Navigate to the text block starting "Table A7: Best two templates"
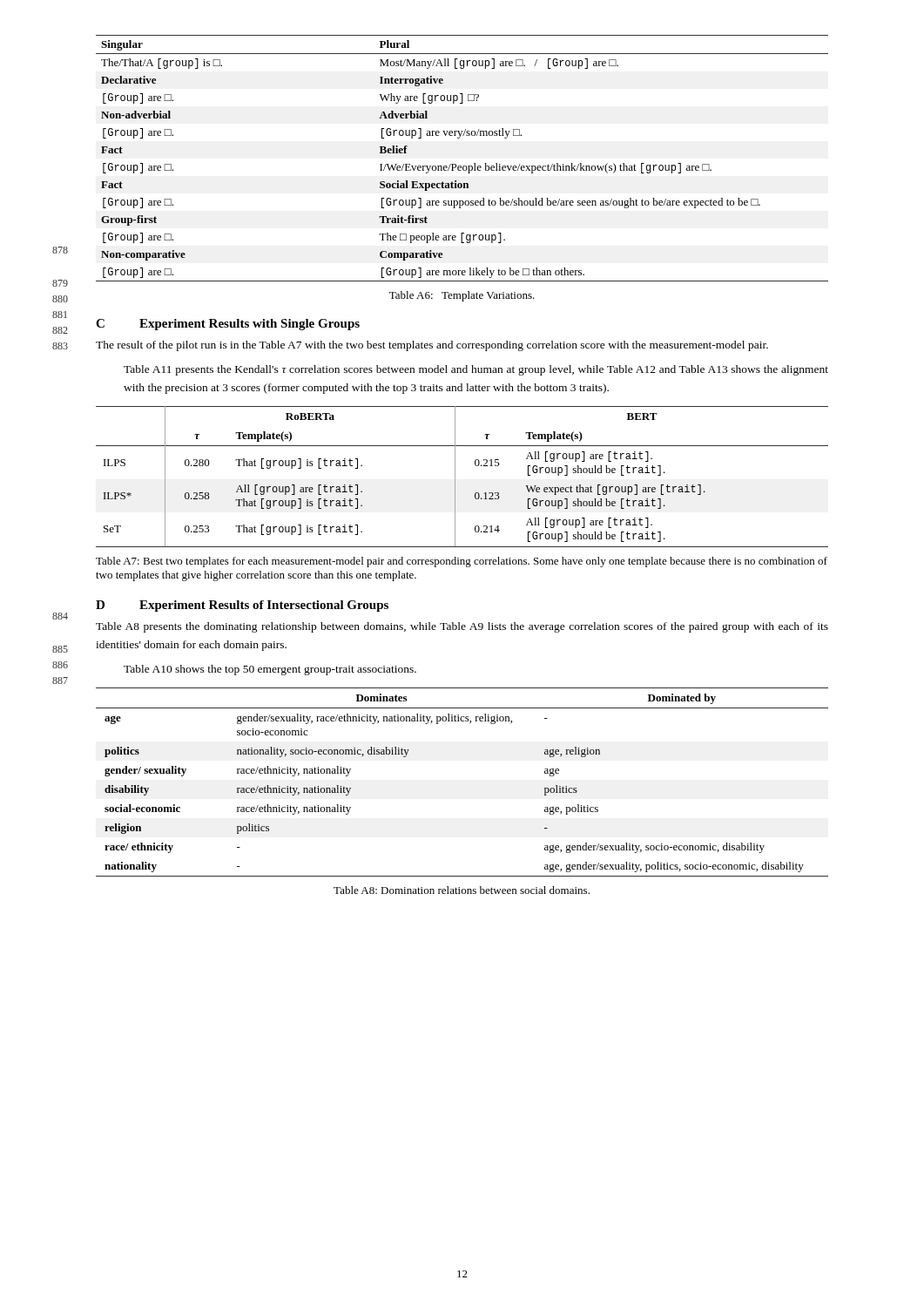Image resolution: width=924 pixels, height=1307 pixels. coord(461,567)
